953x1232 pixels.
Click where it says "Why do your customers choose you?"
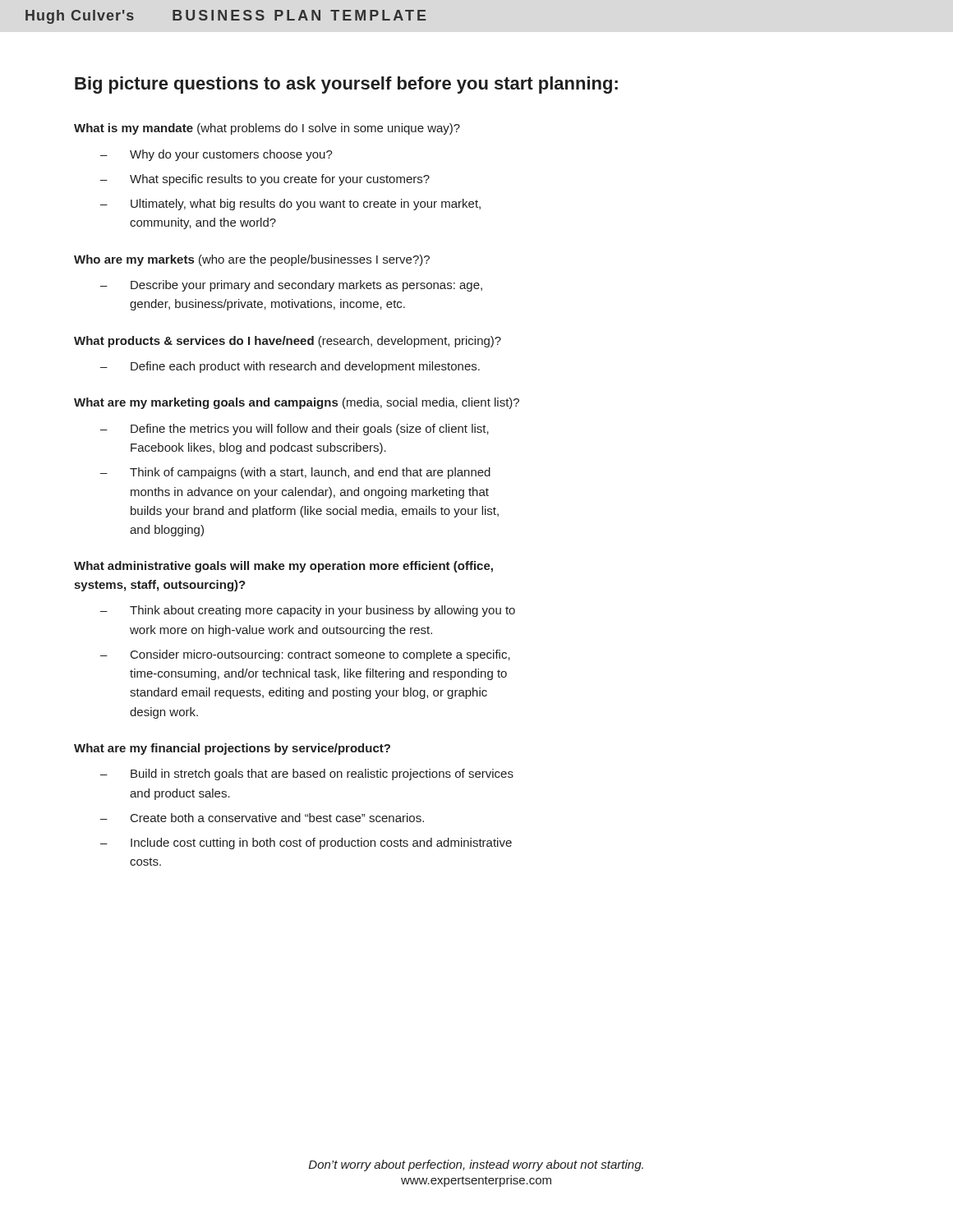[x=231, y=154]
